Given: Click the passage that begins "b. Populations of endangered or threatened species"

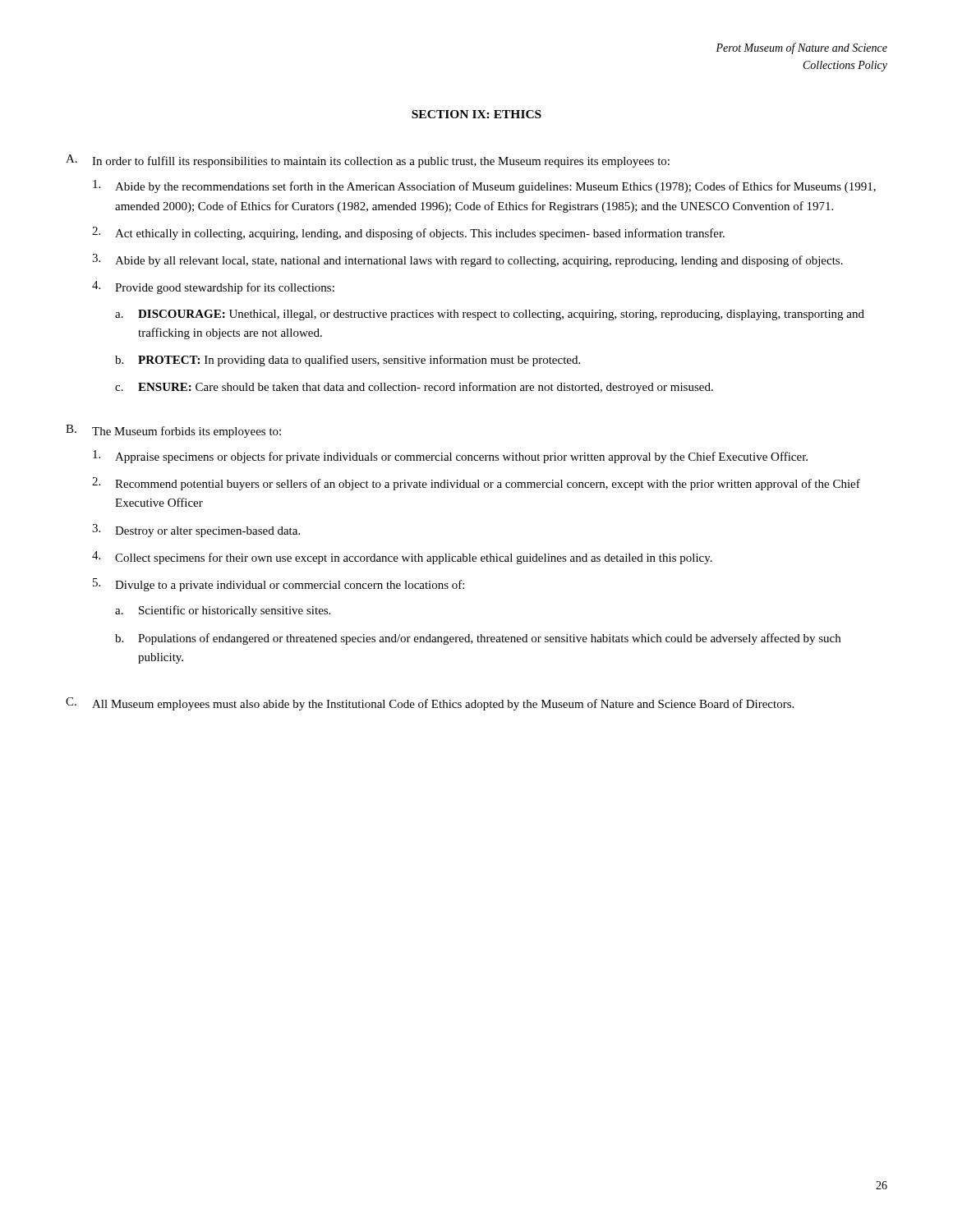Looking at the screenshot, I should click(501, 648).
